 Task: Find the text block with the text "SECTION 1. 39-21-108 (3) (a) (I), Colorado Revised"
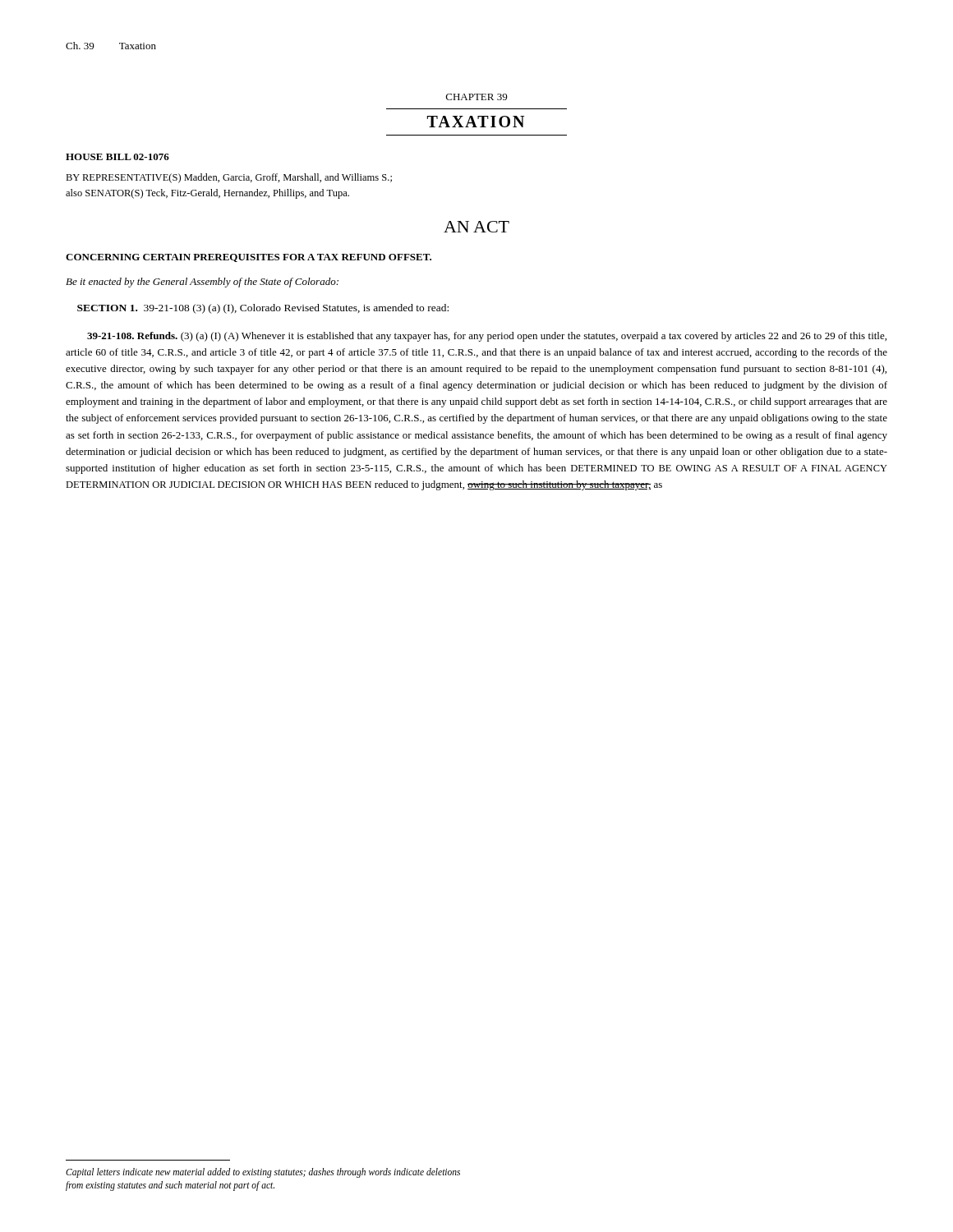pyautogui.click(x=258, y=307)
